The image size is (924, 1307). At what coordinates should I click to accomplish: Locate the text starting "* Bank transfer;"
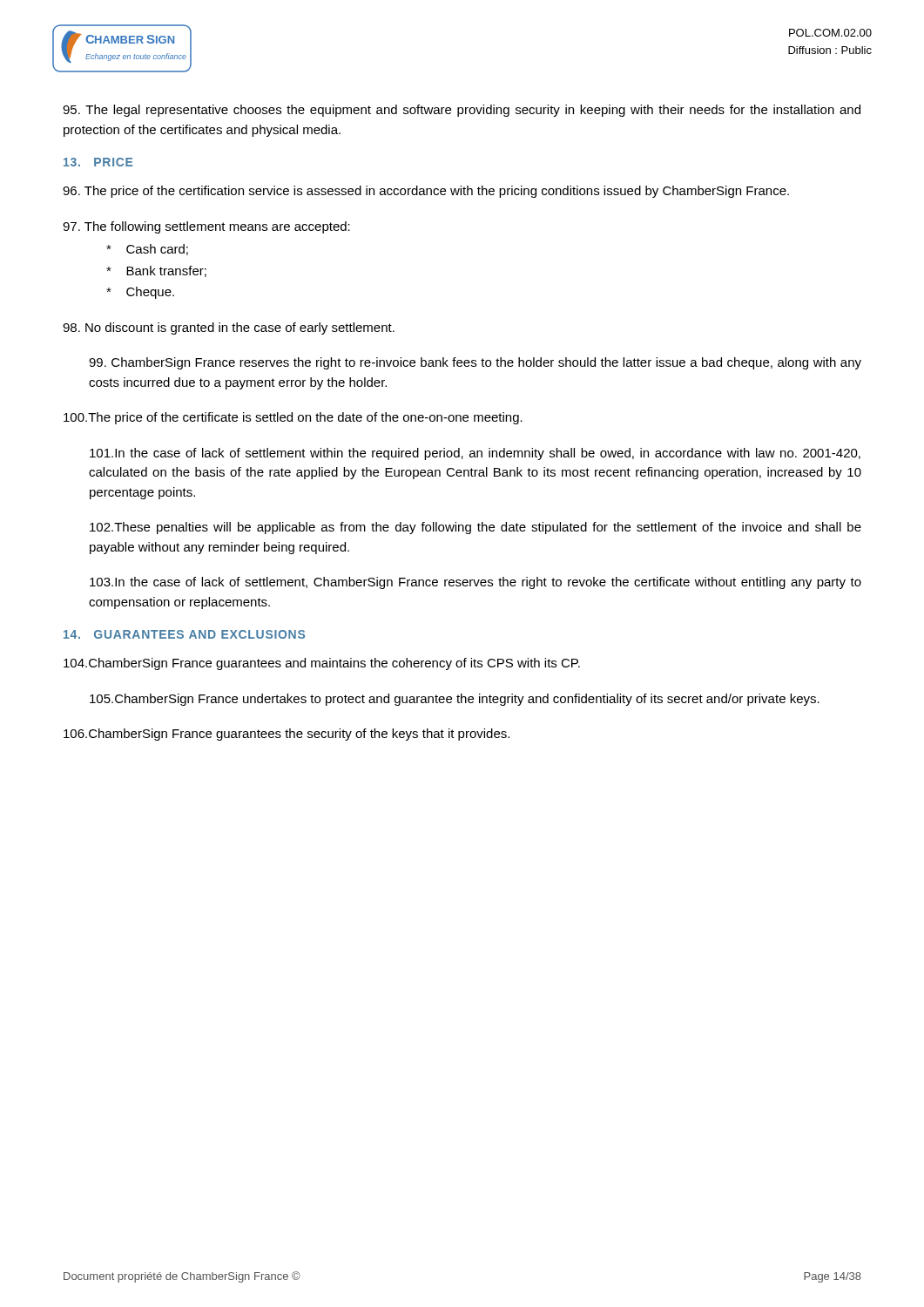157,270
